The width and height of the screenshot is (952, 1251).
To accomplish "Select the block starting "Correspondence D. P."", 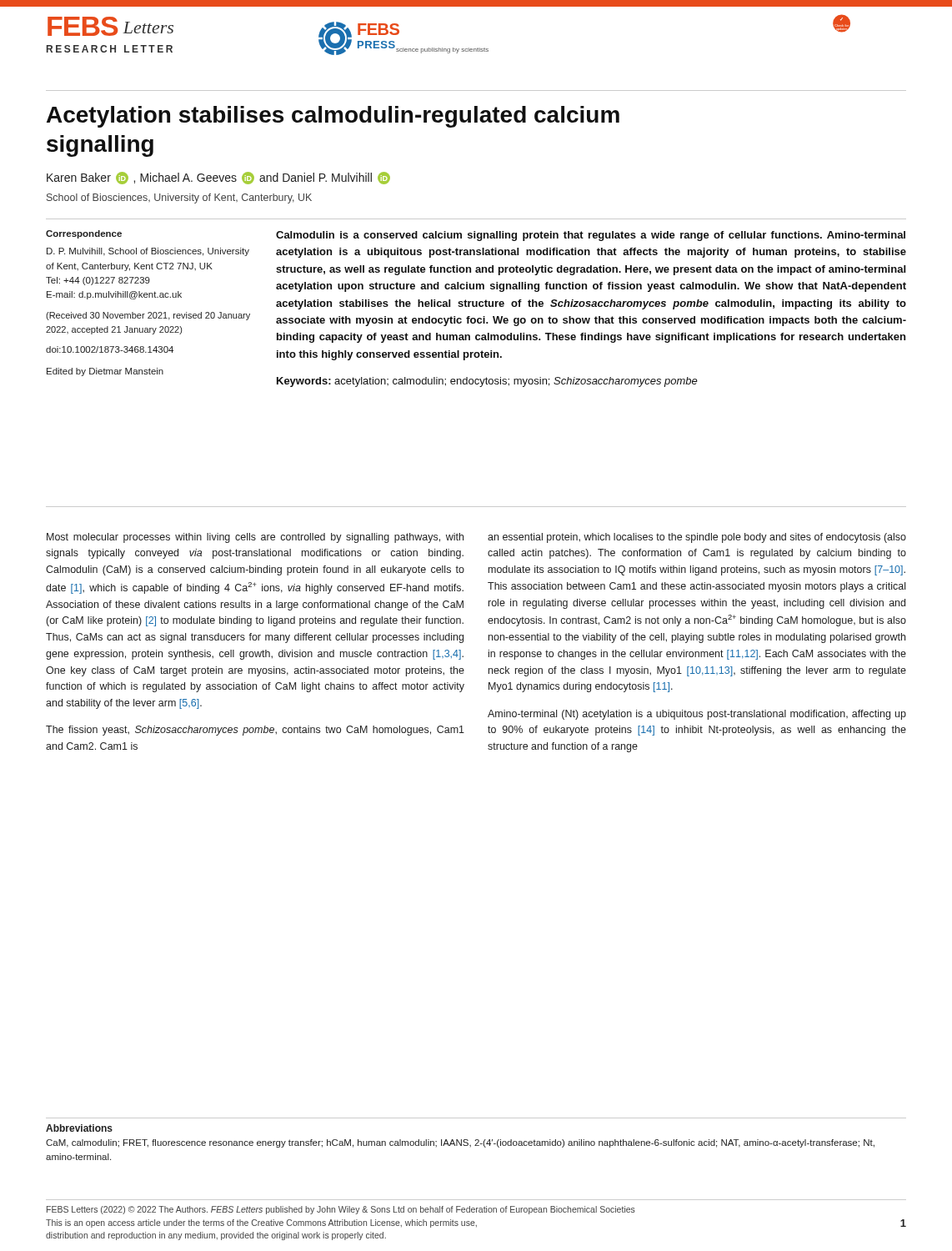I will (x=148, y=303).
